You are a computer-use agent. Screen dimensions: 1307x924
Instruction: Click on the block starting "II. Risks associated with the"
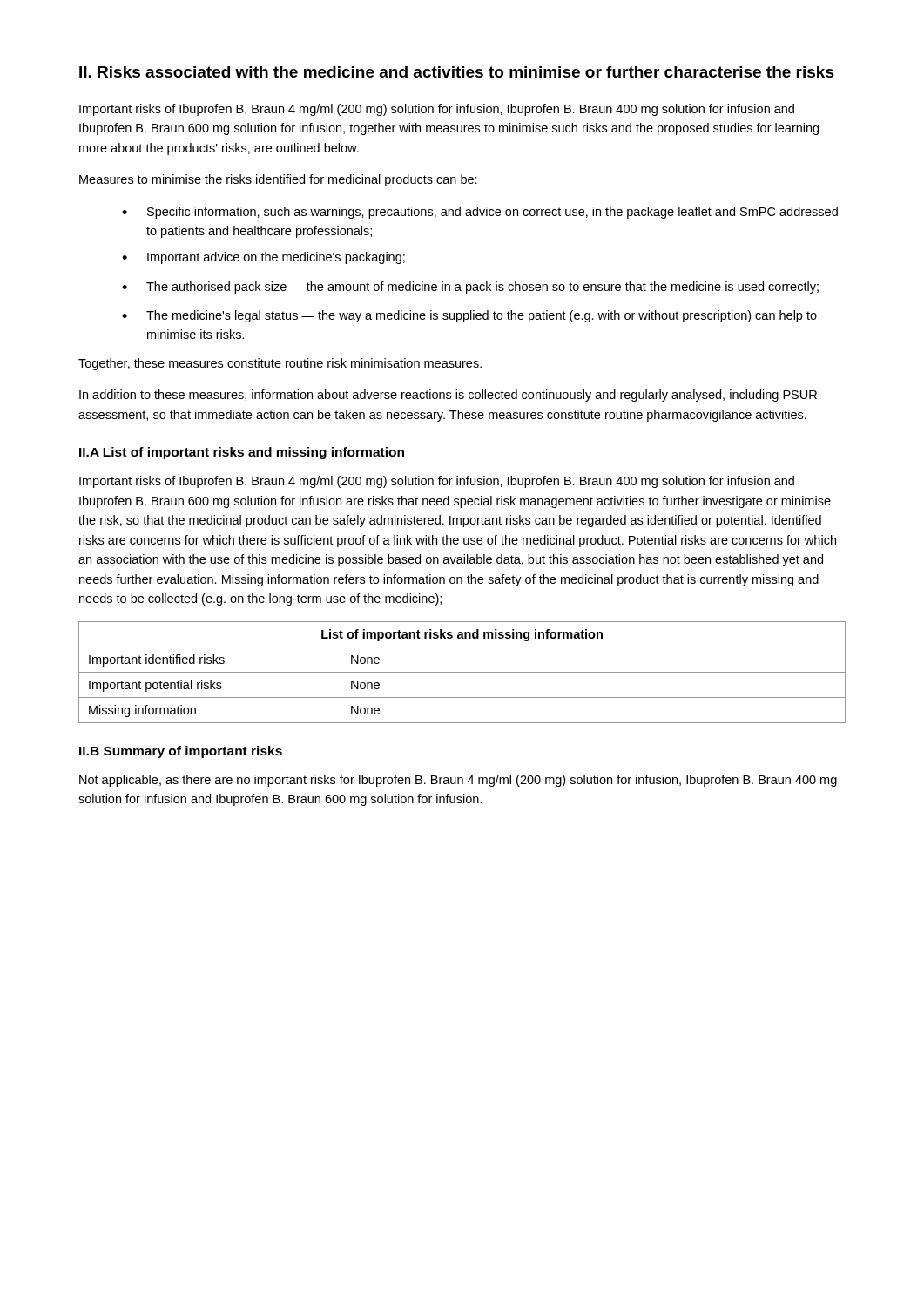tap(456, 72)
